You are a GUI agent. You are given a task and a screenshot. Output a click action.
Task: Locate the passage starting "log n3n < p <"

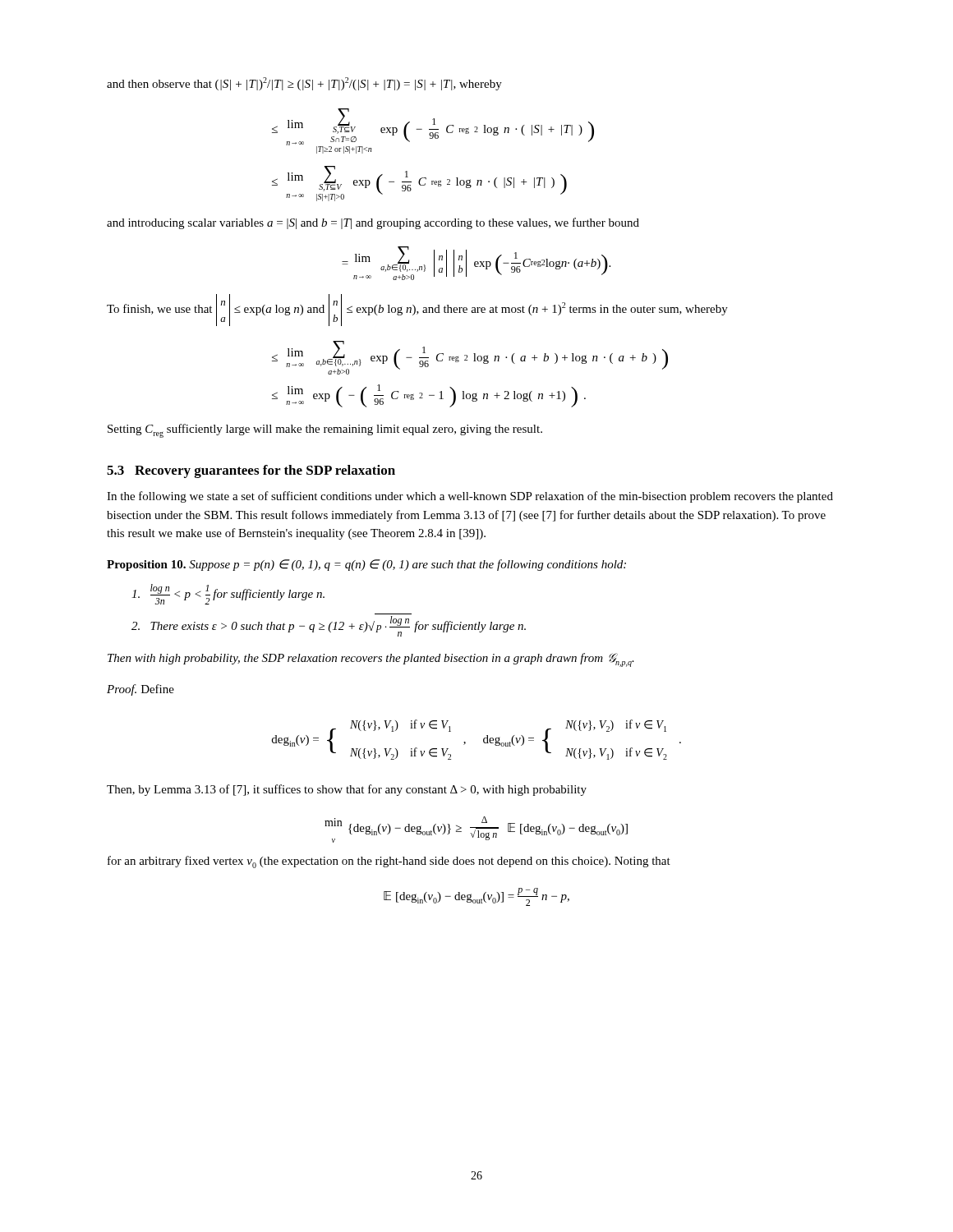pyautogui.click(x=228, y=595)
